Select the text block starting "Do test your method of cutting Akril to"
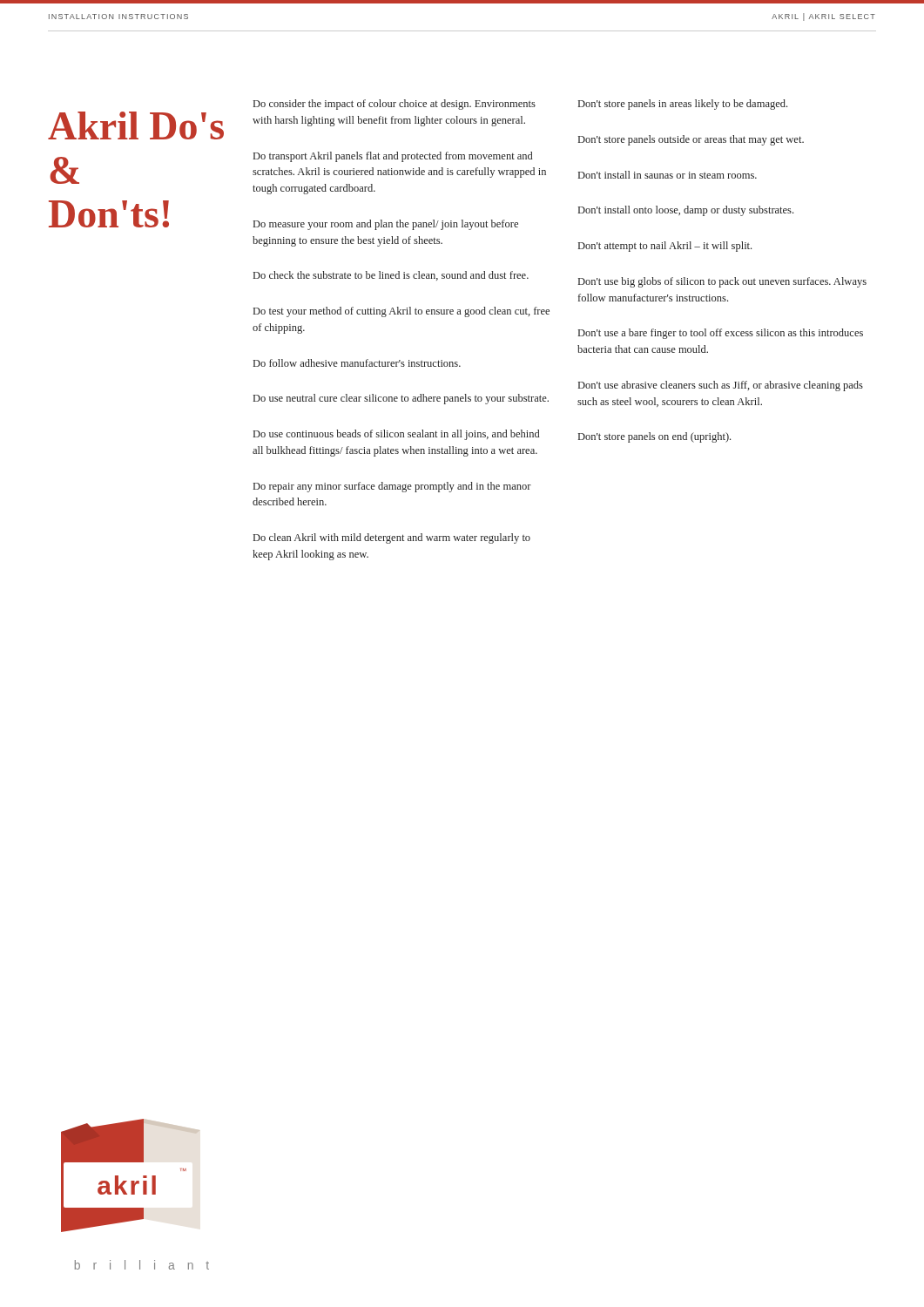 pos(401,319)
